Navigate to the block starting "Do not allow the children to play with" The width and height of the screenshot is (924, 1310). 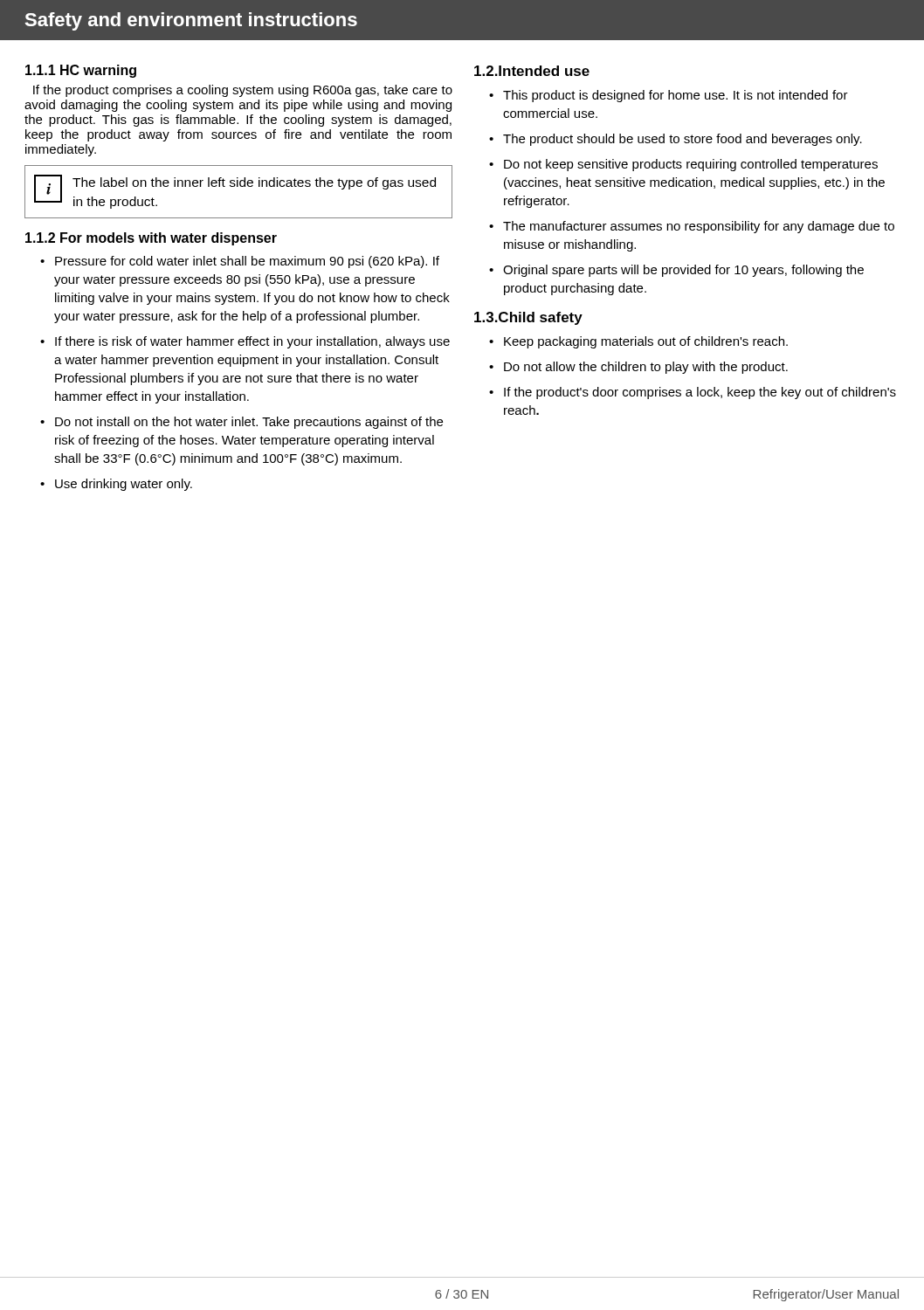tap(646, 366)
